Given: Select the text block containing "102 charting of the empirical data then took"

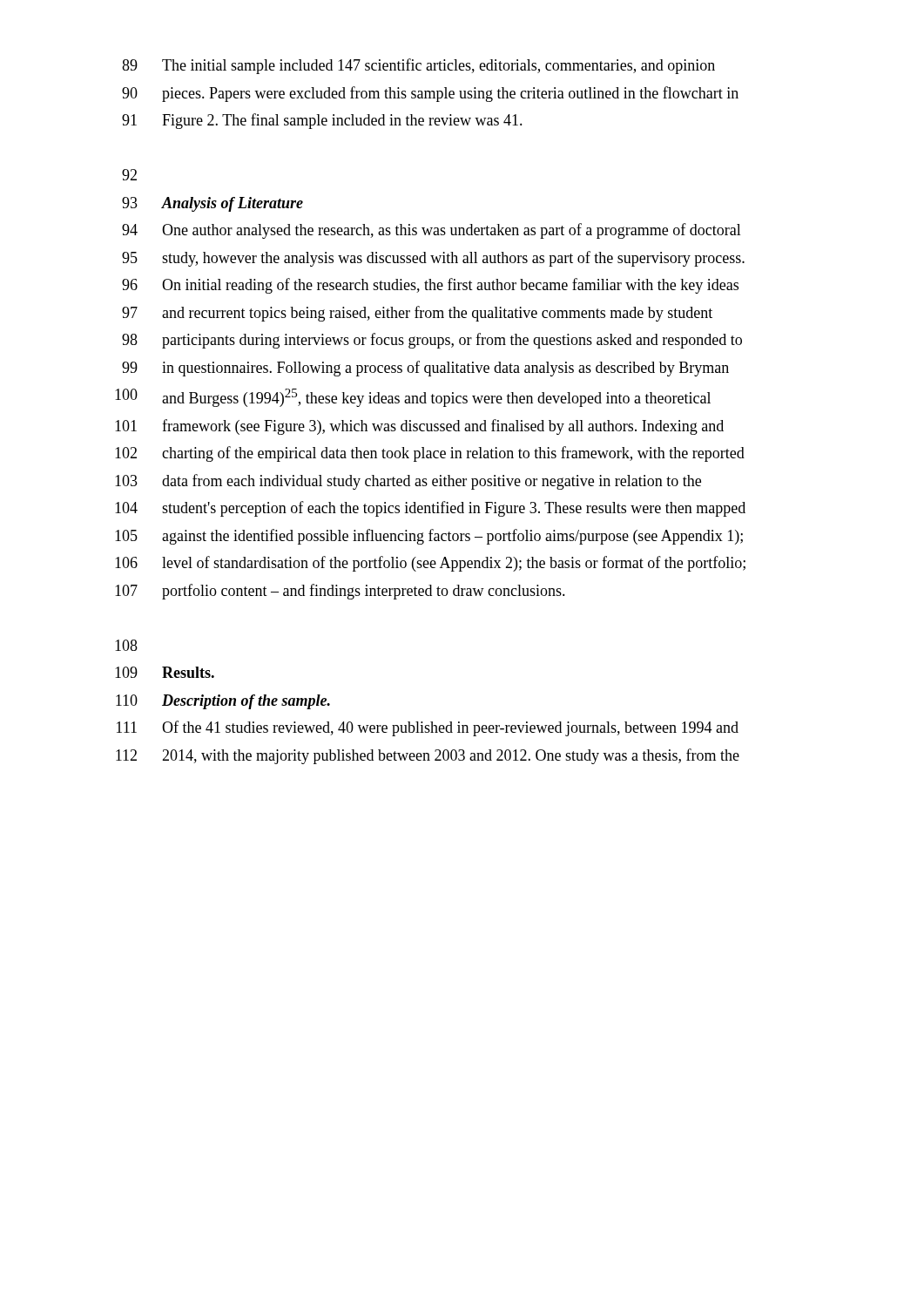Looking at the screenshot, I should click(475, 454).
